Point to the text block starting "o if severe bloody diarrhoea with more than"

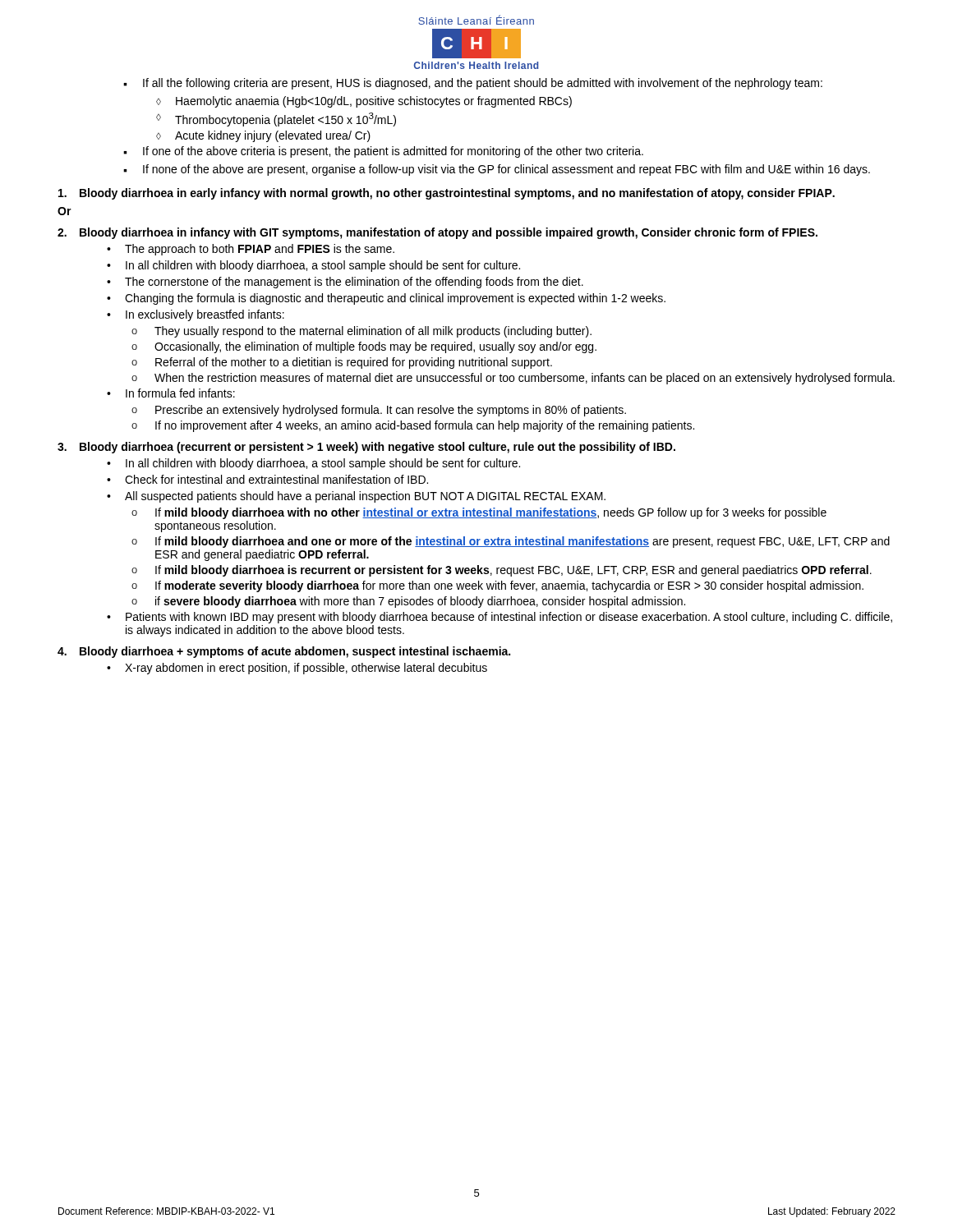point(409,601)
